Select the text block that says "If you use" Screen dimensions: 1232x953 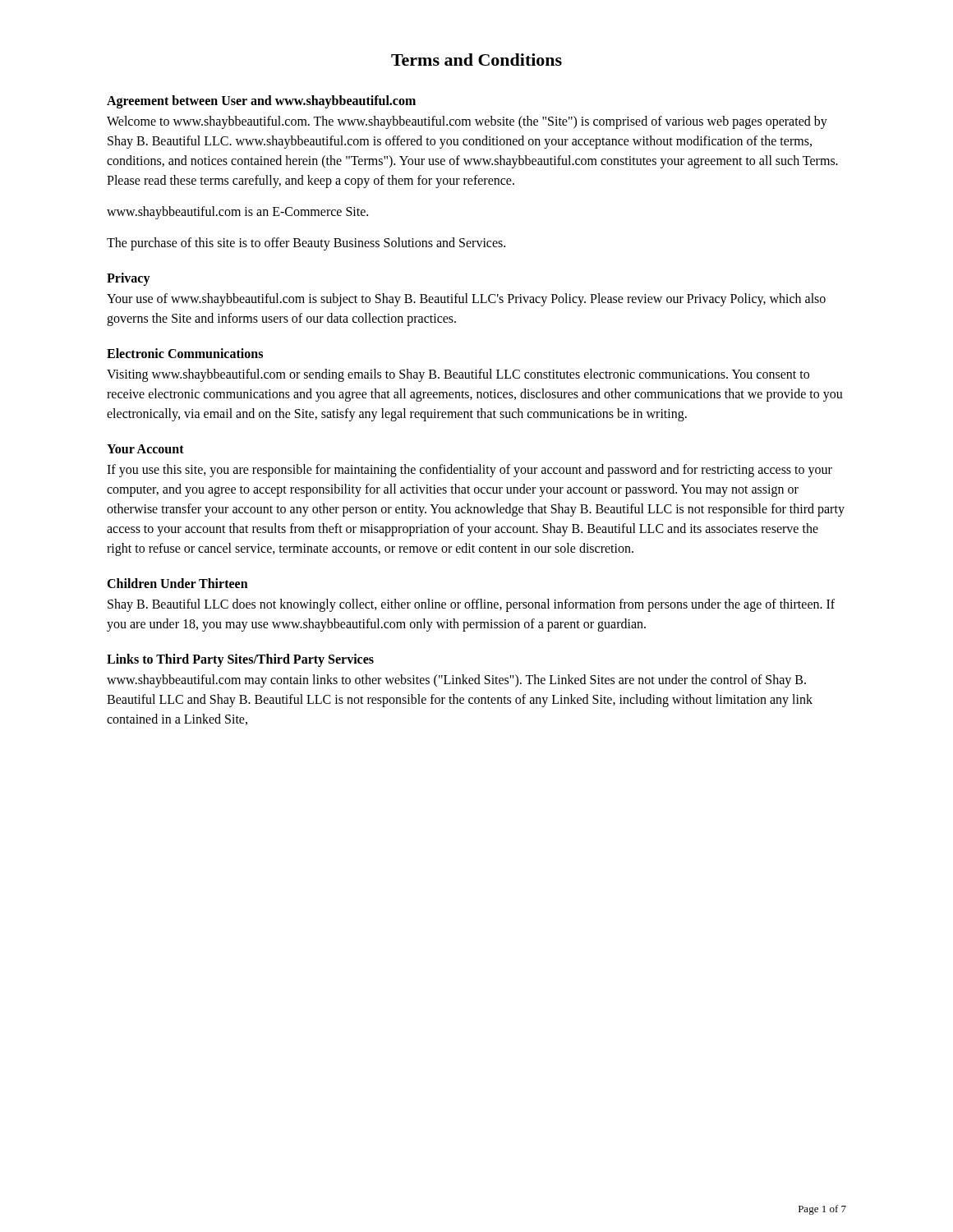476,509
